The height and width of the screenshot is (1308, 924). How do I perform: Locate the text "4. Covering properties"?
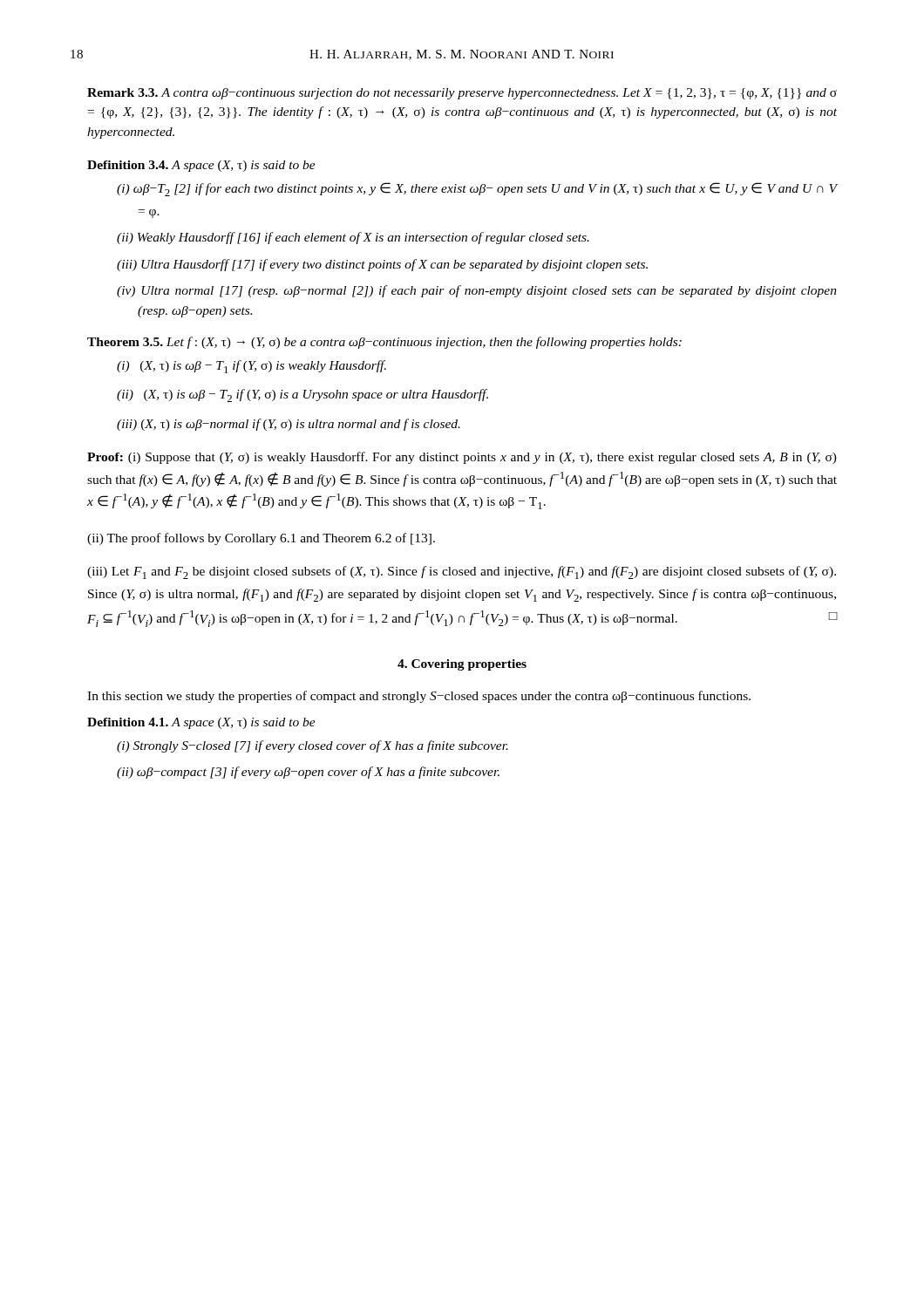(462, 663)
